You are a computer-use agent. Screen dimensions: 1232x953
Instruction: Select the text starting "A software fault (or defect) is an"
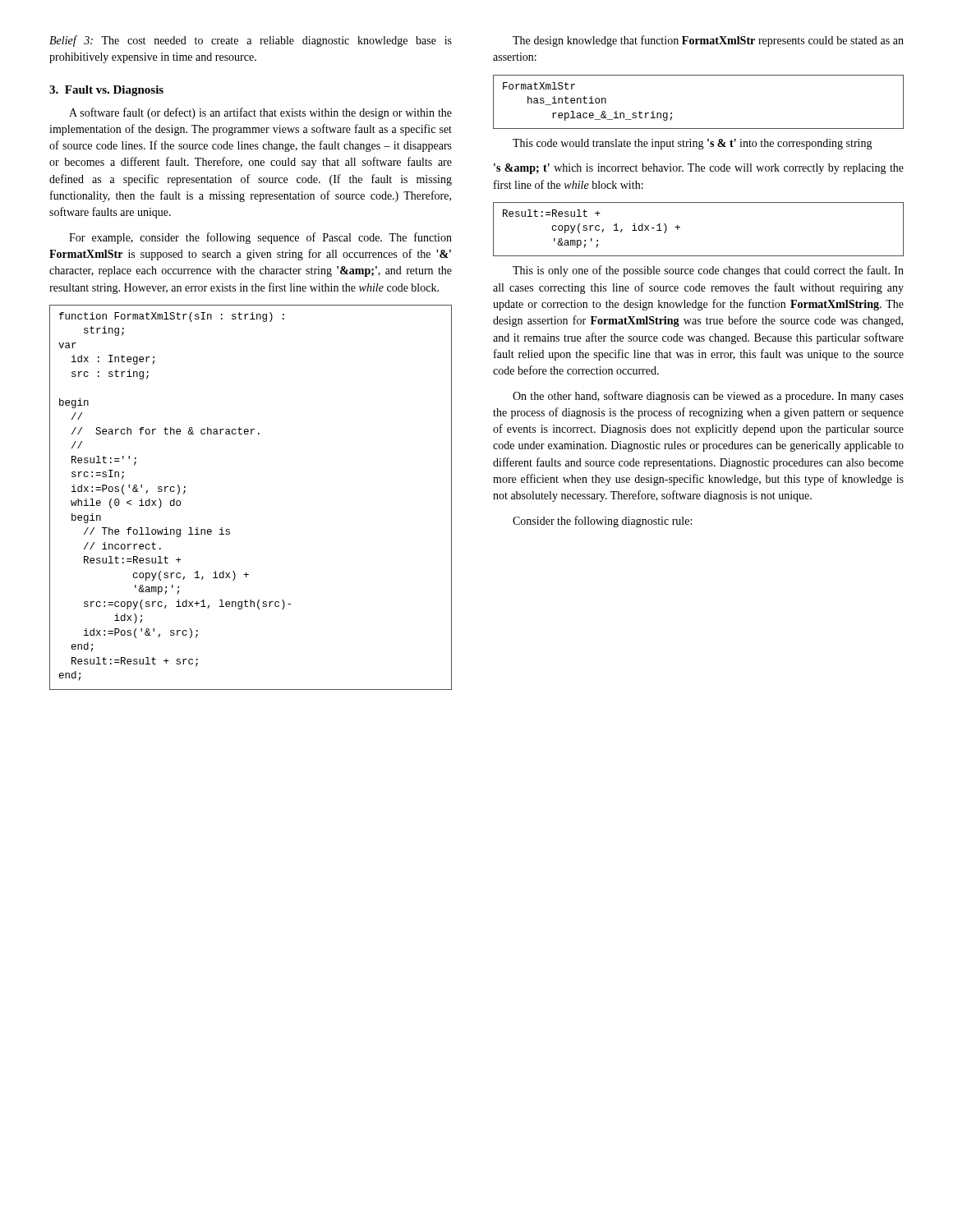tap(251, 163)
